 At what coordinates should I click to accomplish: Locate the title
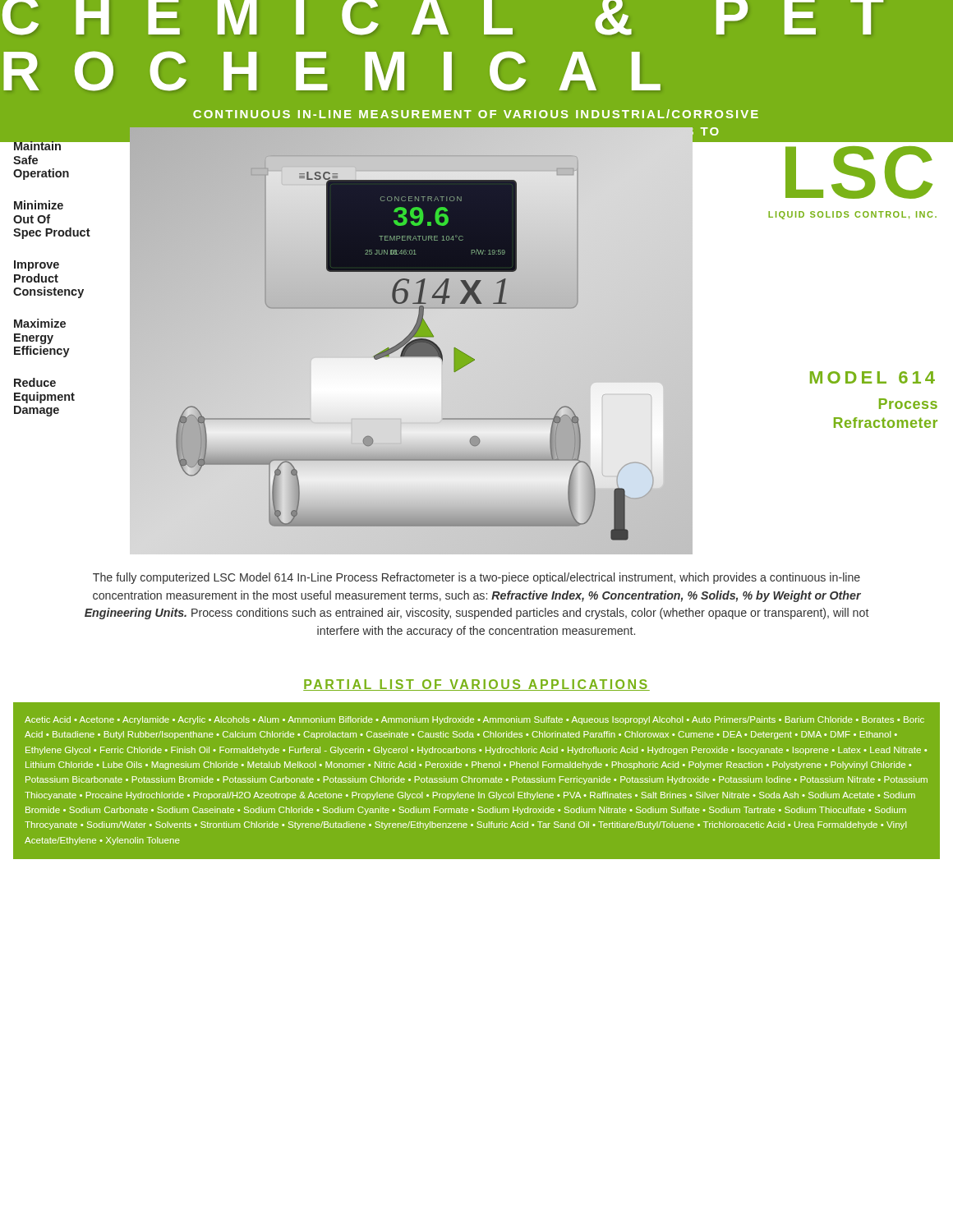click(476, 71)
